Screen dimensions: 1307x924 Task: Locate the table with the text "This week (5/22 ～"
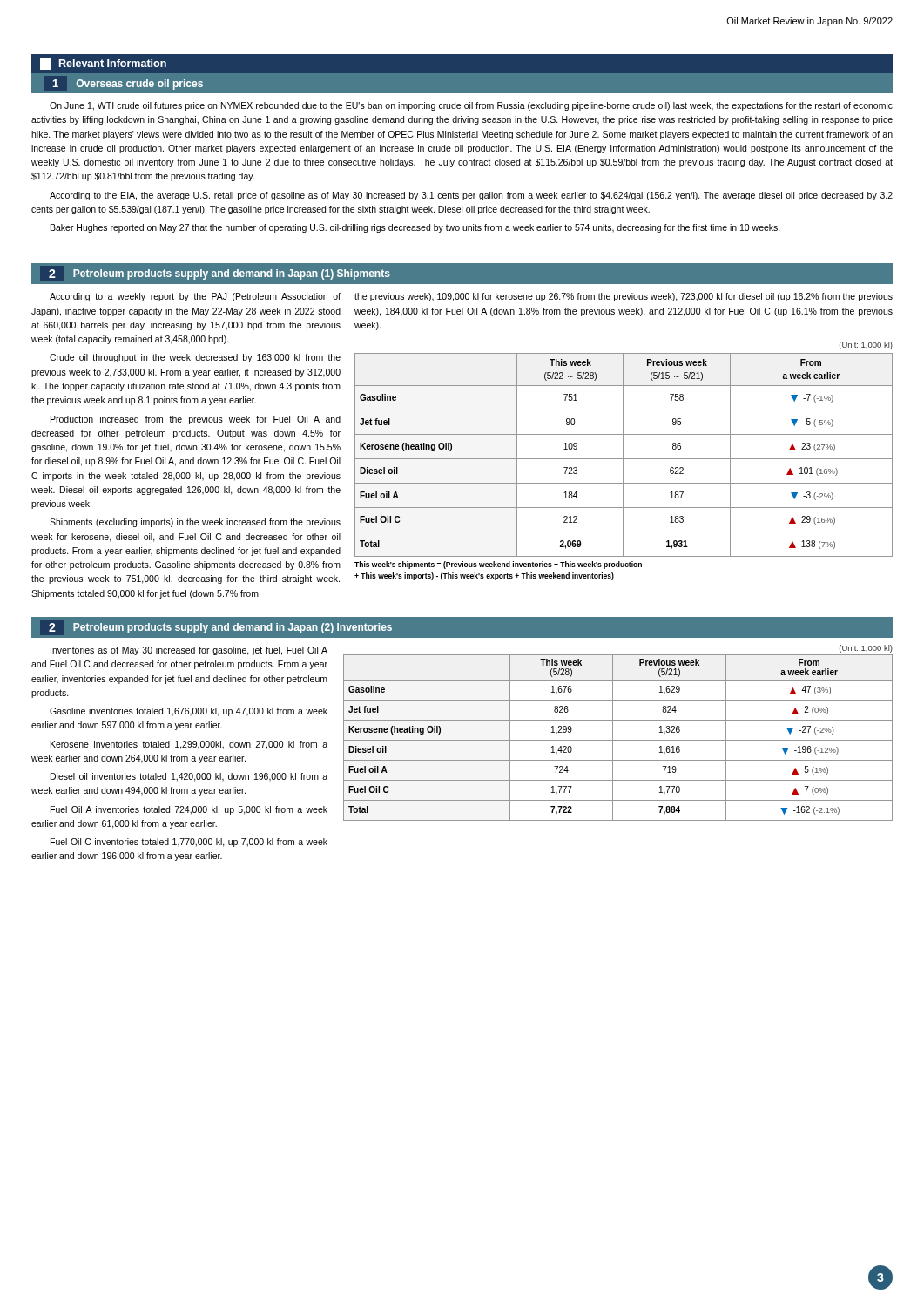(624, 461)
